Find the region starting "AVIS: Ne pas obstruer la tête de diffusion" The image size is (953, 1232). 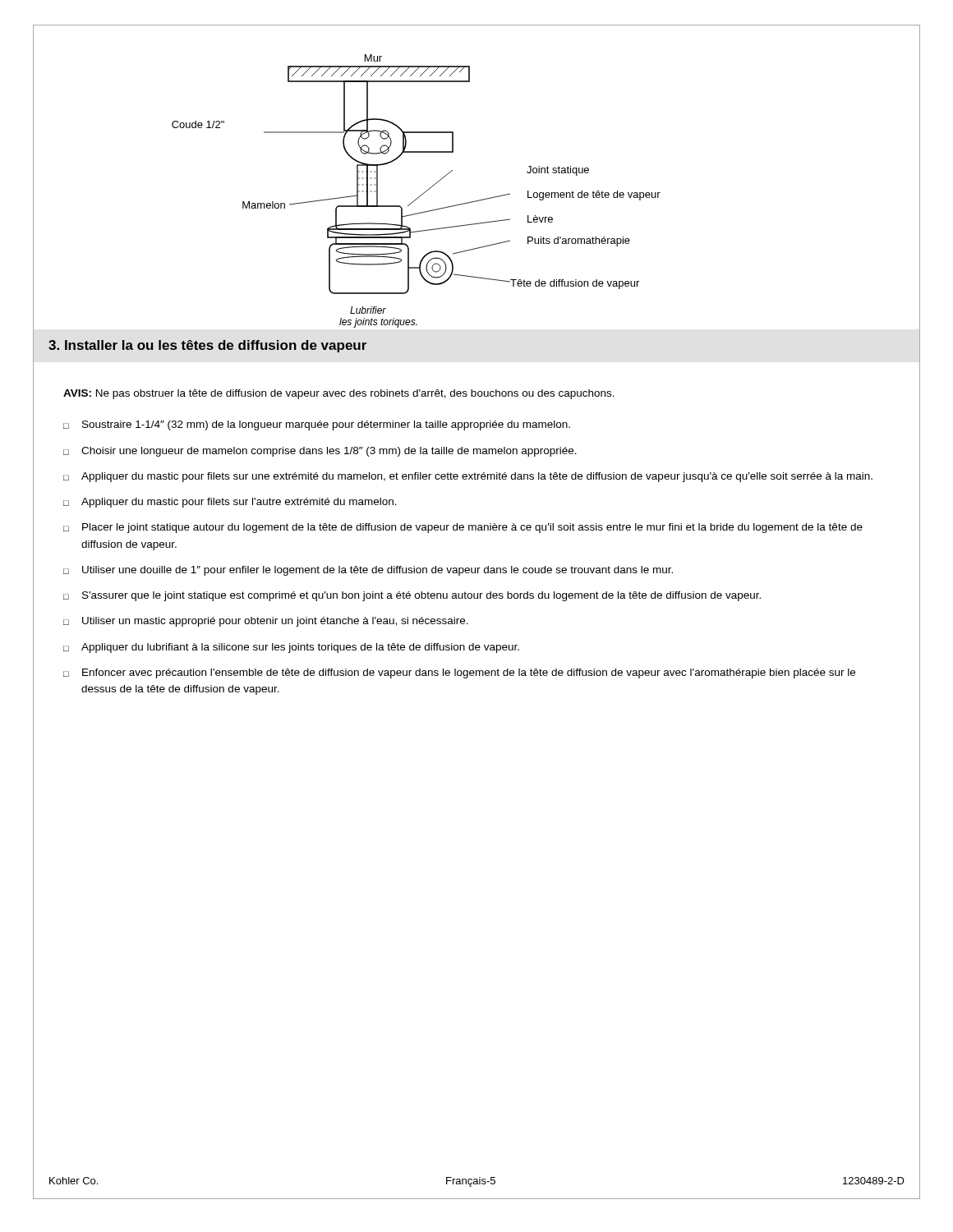pos(339,393)
